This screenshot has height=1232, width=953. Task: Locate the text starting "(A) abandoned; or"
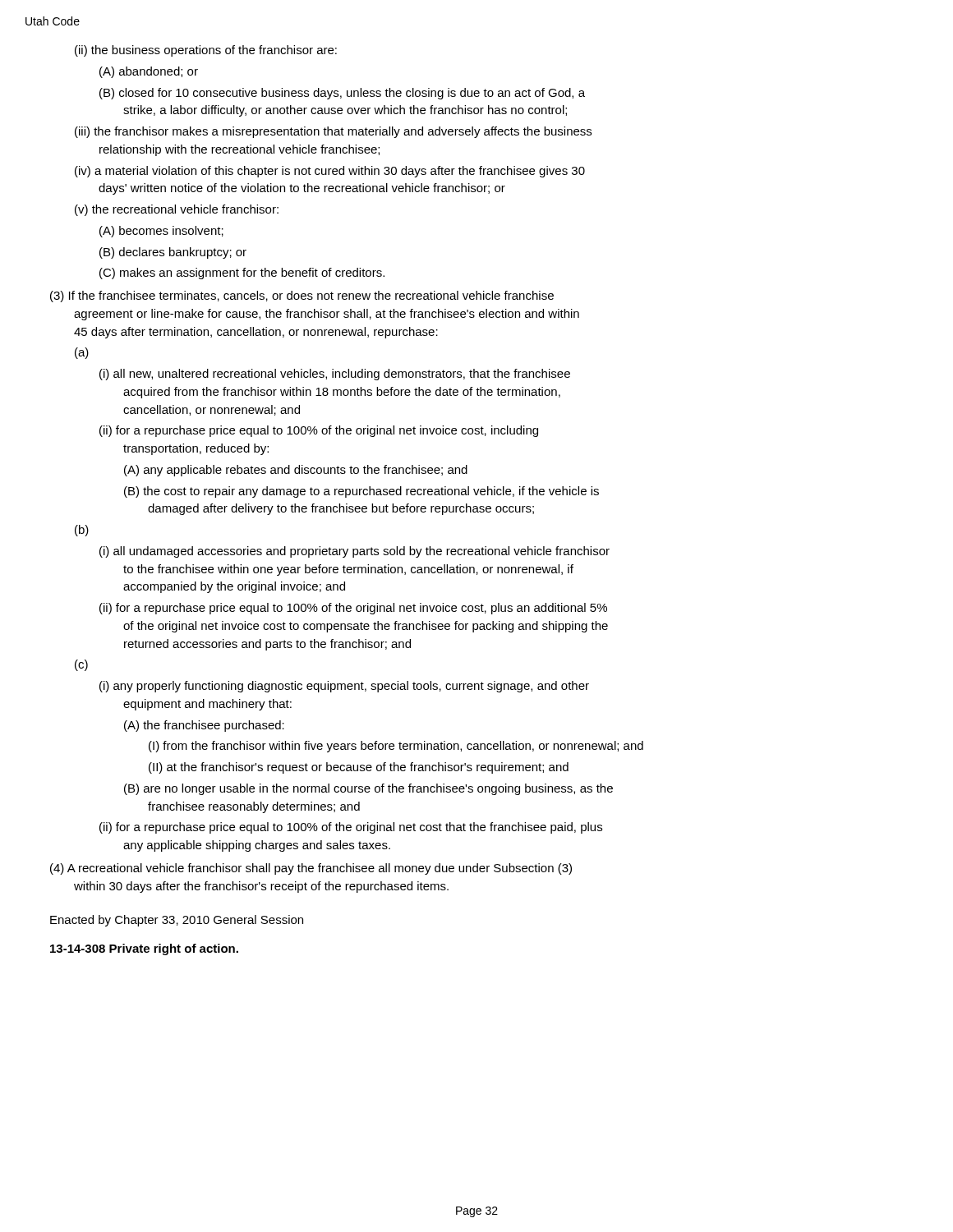[x=148, y=71]
